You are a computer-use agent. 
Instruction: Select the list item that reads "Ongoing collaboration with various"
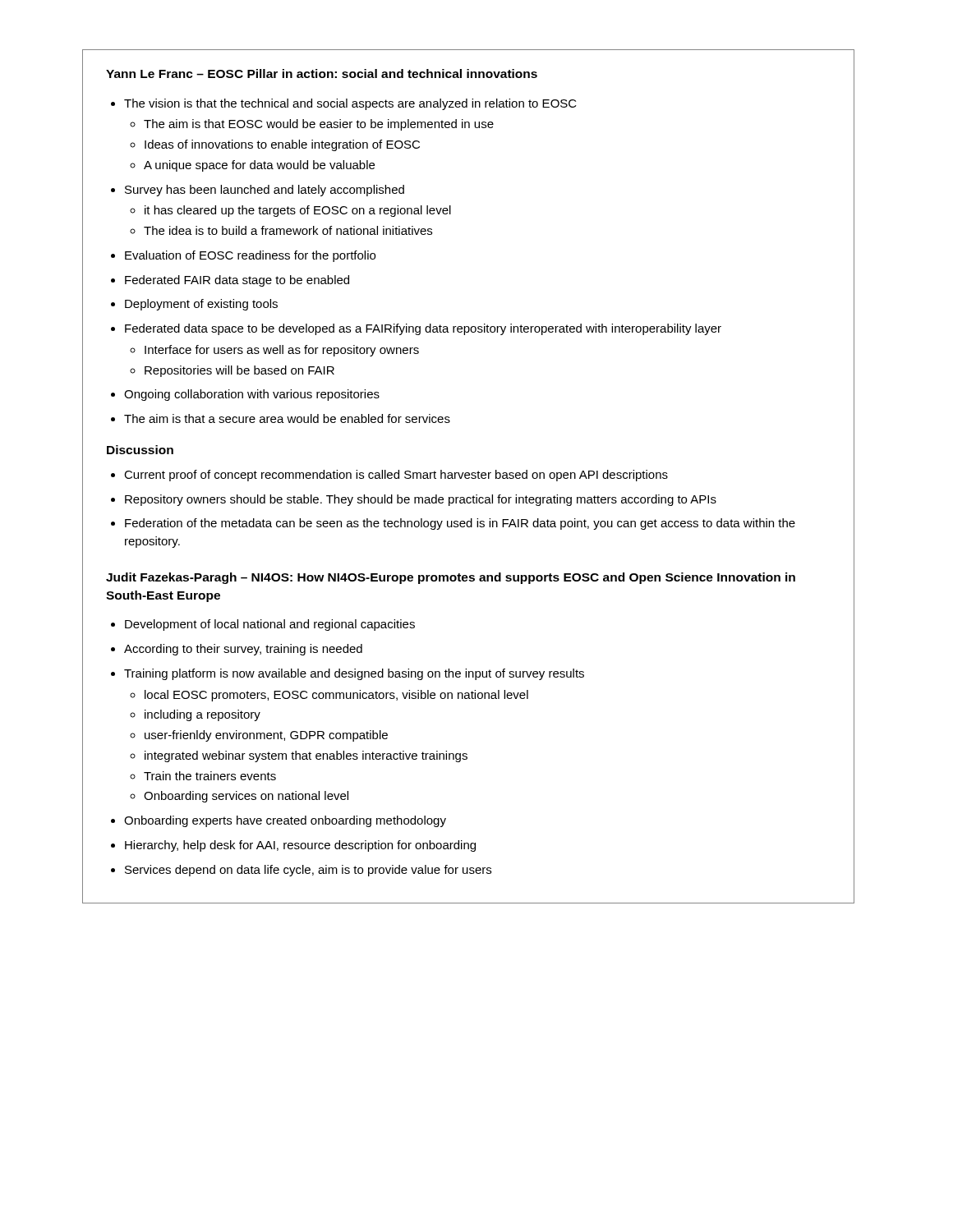pyautogui.click(x=245, y=395)
